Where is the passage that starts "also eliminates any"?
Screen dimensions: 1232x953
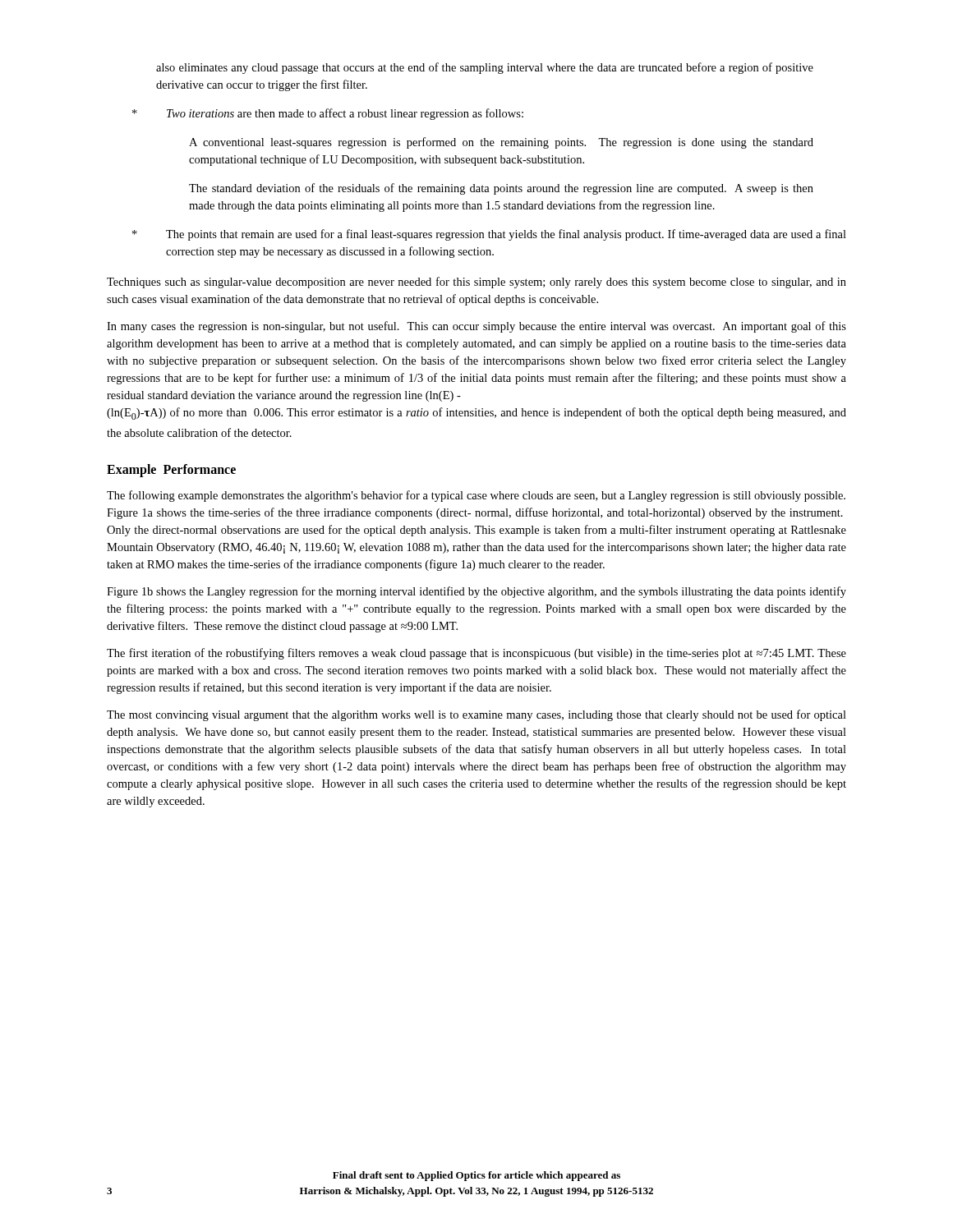click(x=485, y=76)
